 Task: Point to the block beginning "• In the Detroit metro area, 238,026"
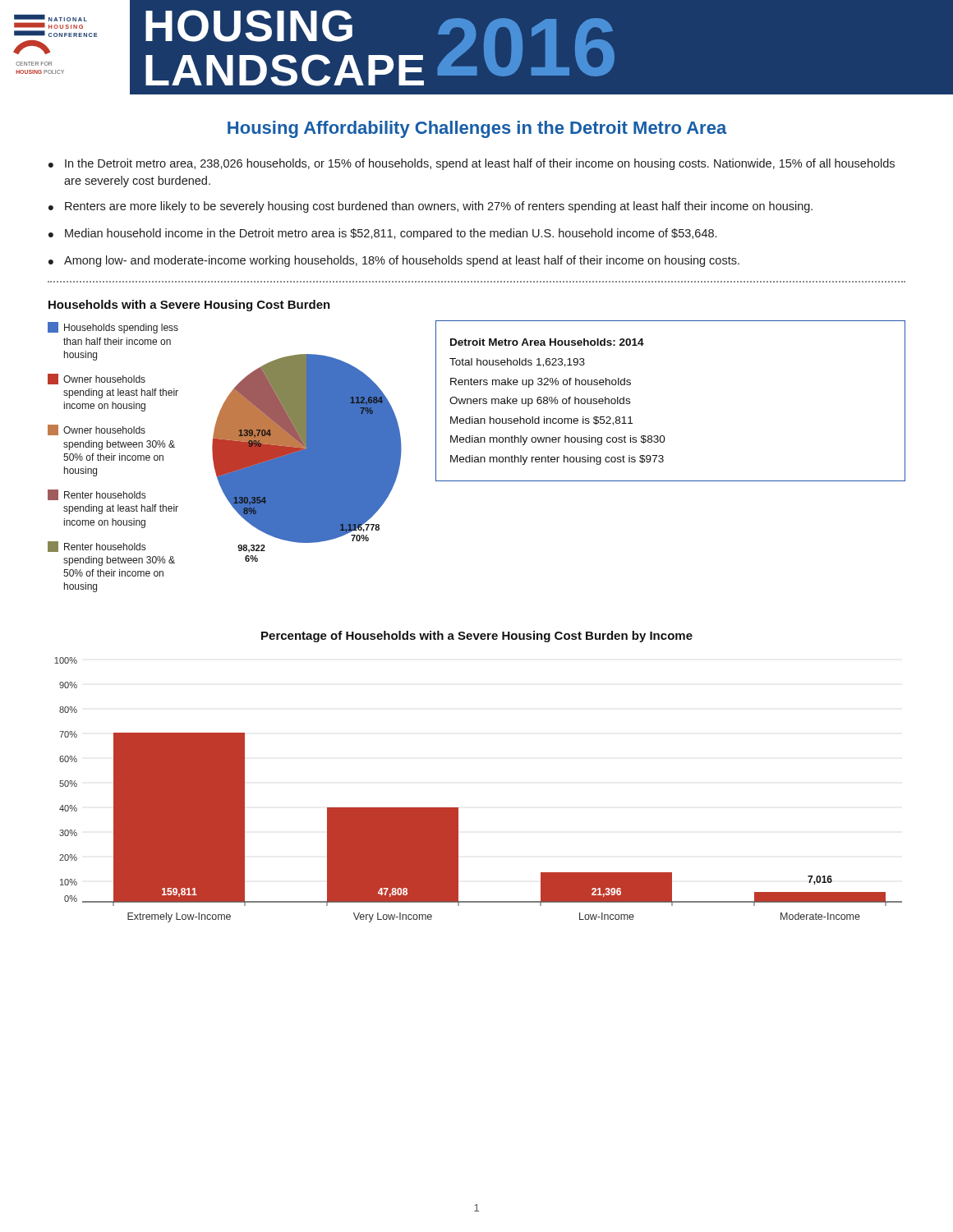click(476, 172)
